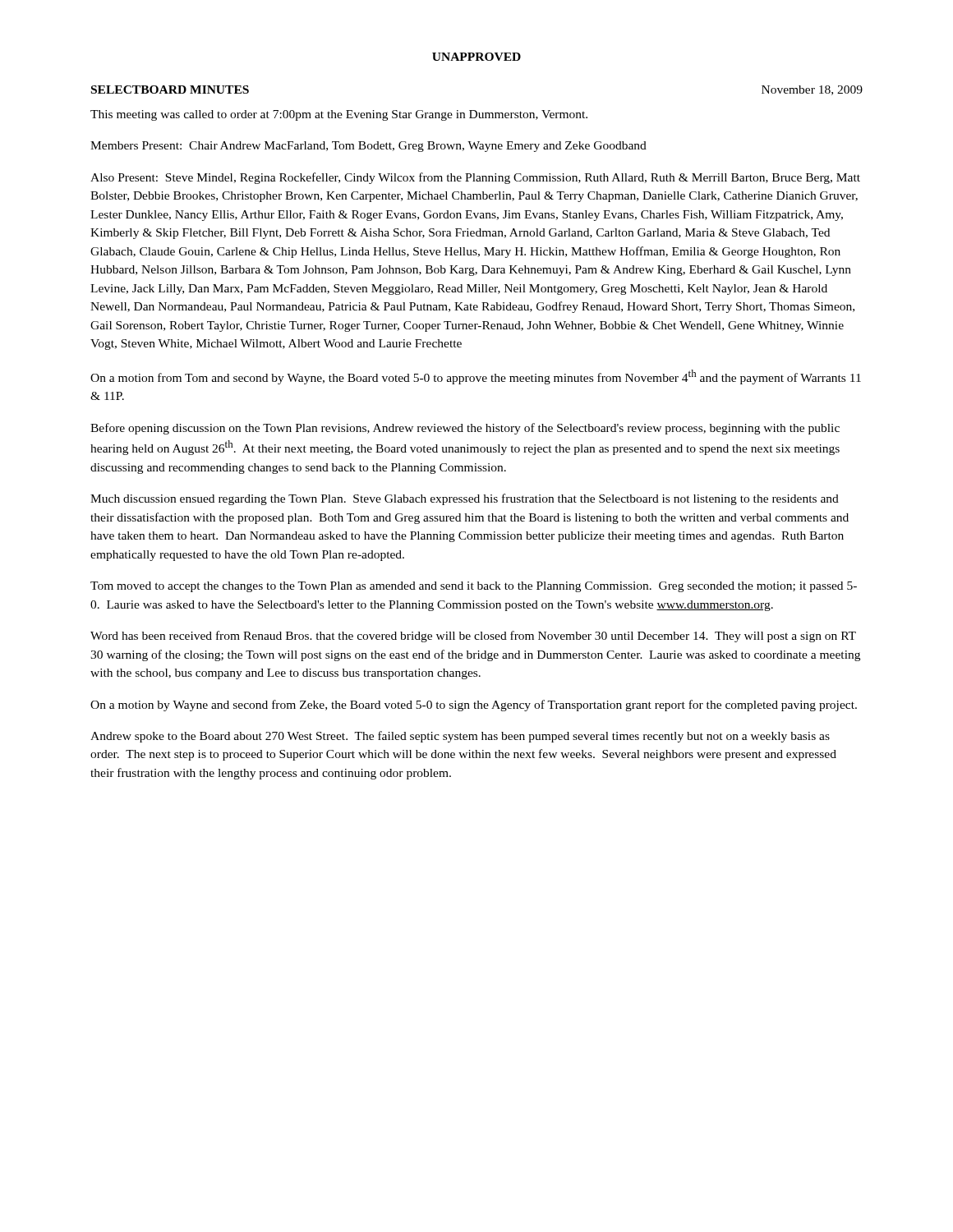This screenshot has height=1232, width=953.
Task: Click on the text block that says "Andrew spoke to the Board about 270 West"
Action: coord(463,754)
